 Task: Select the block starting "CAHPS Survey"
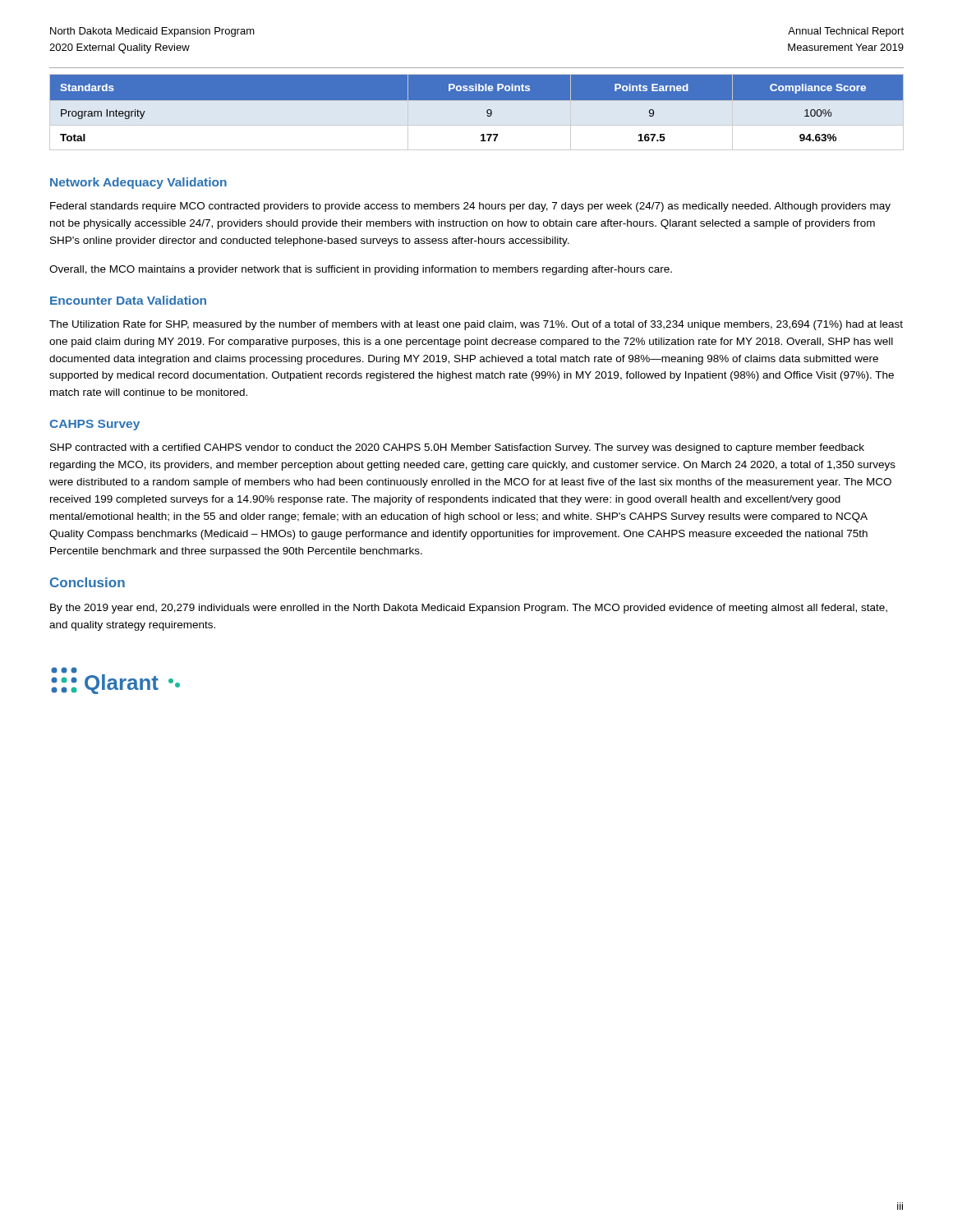tap(95, 424)
